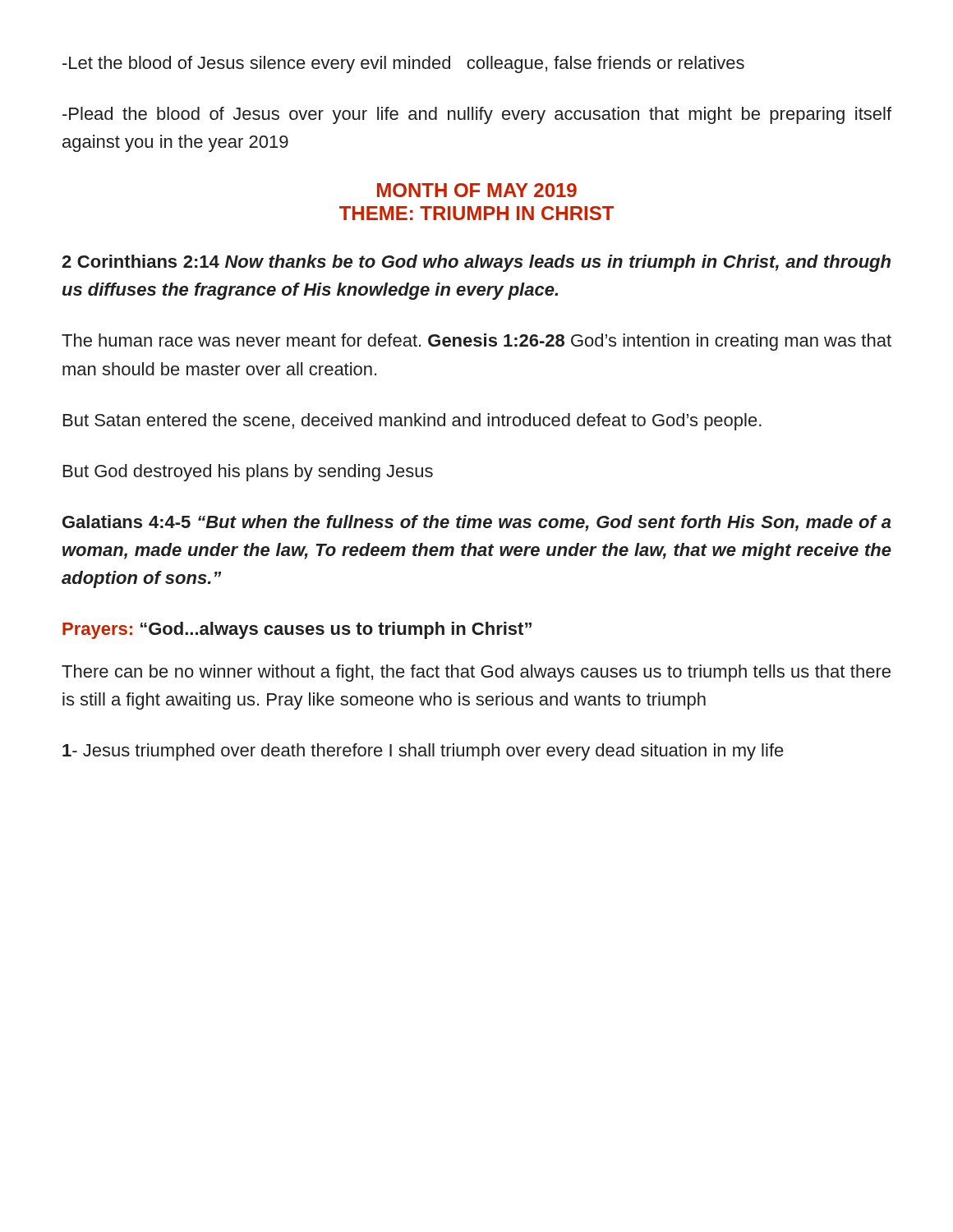Viewport: 953px width, 1232px height.
Task: Locate the region starting "2 Corinthians 2:14 Now thanks be to"
Action: (476, 276)
